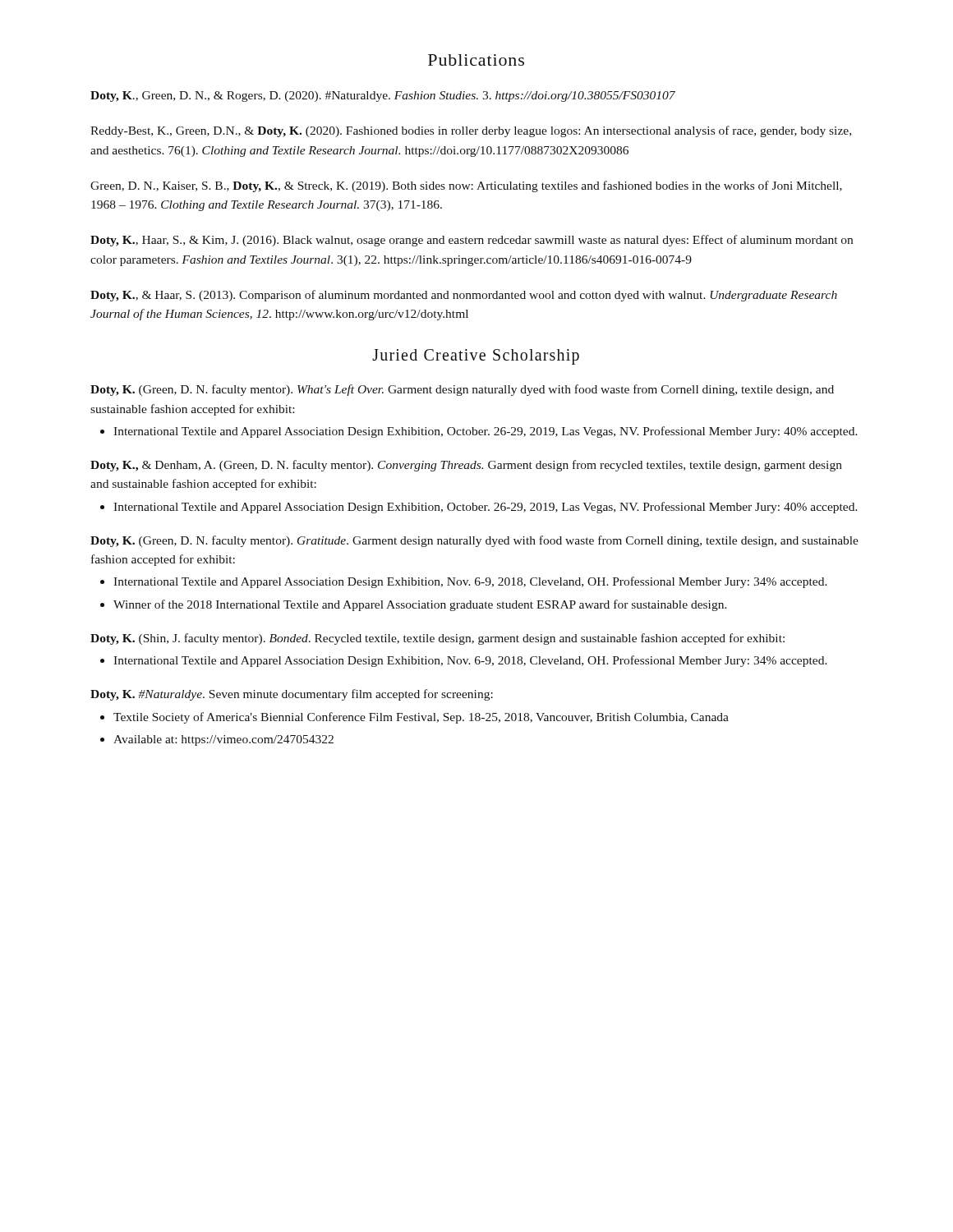The height and width of the screenshot is (1232, 953).
Task: Find the title
Action: tap(476, 60)
